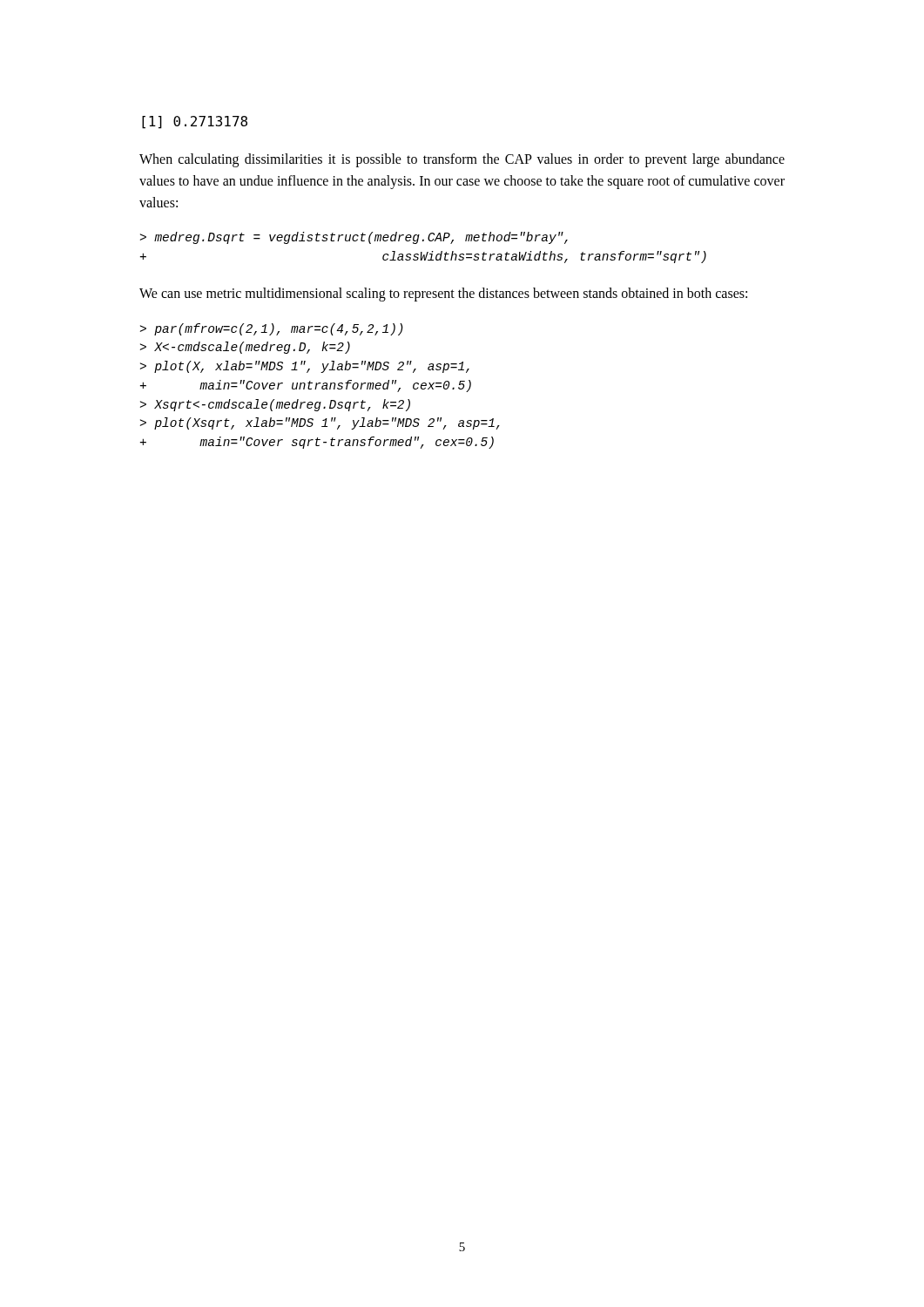Find the text block containing "> par(mfrow=c(2,1), mar=c(4,5,2,1))"

[x=321, y=386]
